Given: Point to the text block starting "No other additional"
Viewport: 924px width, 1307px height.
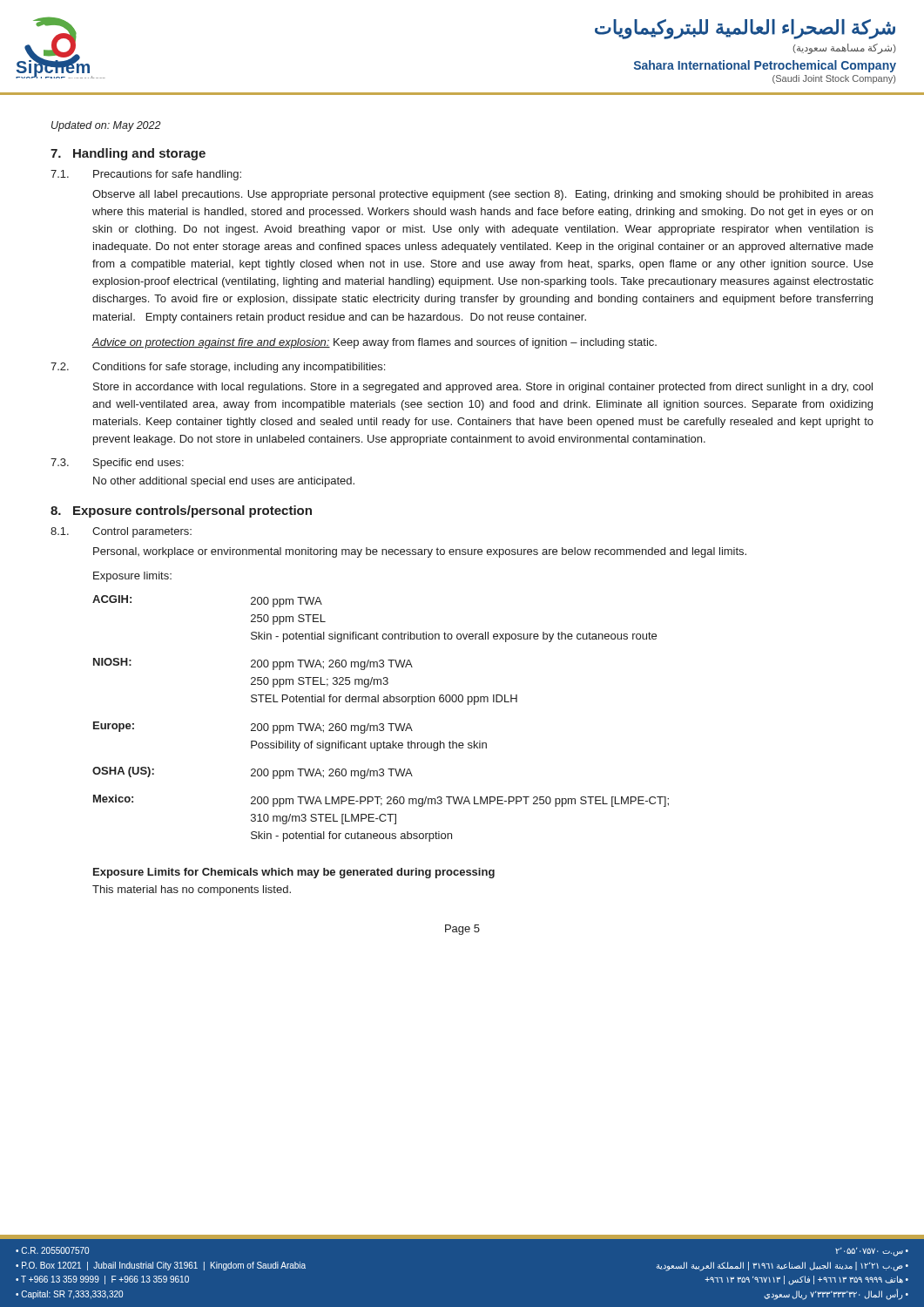Looking at the screenshot, I should 224,481.
